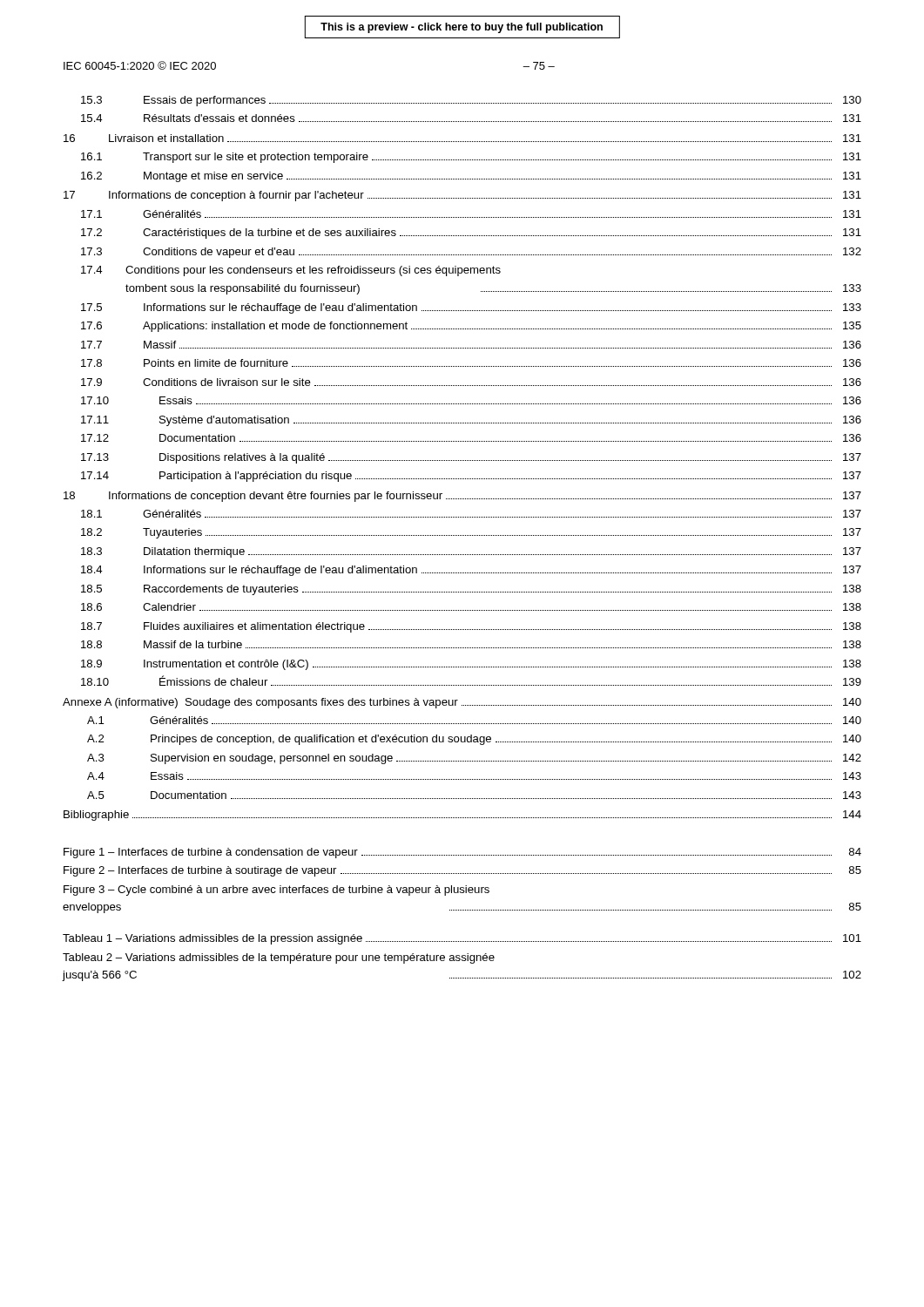Point to the block starting "17.4 Conditions pour les condenseurs et les refroidisseurs"
This screenshot has width=924, height=1307.
pyautogui.click(x=462, y=279)
